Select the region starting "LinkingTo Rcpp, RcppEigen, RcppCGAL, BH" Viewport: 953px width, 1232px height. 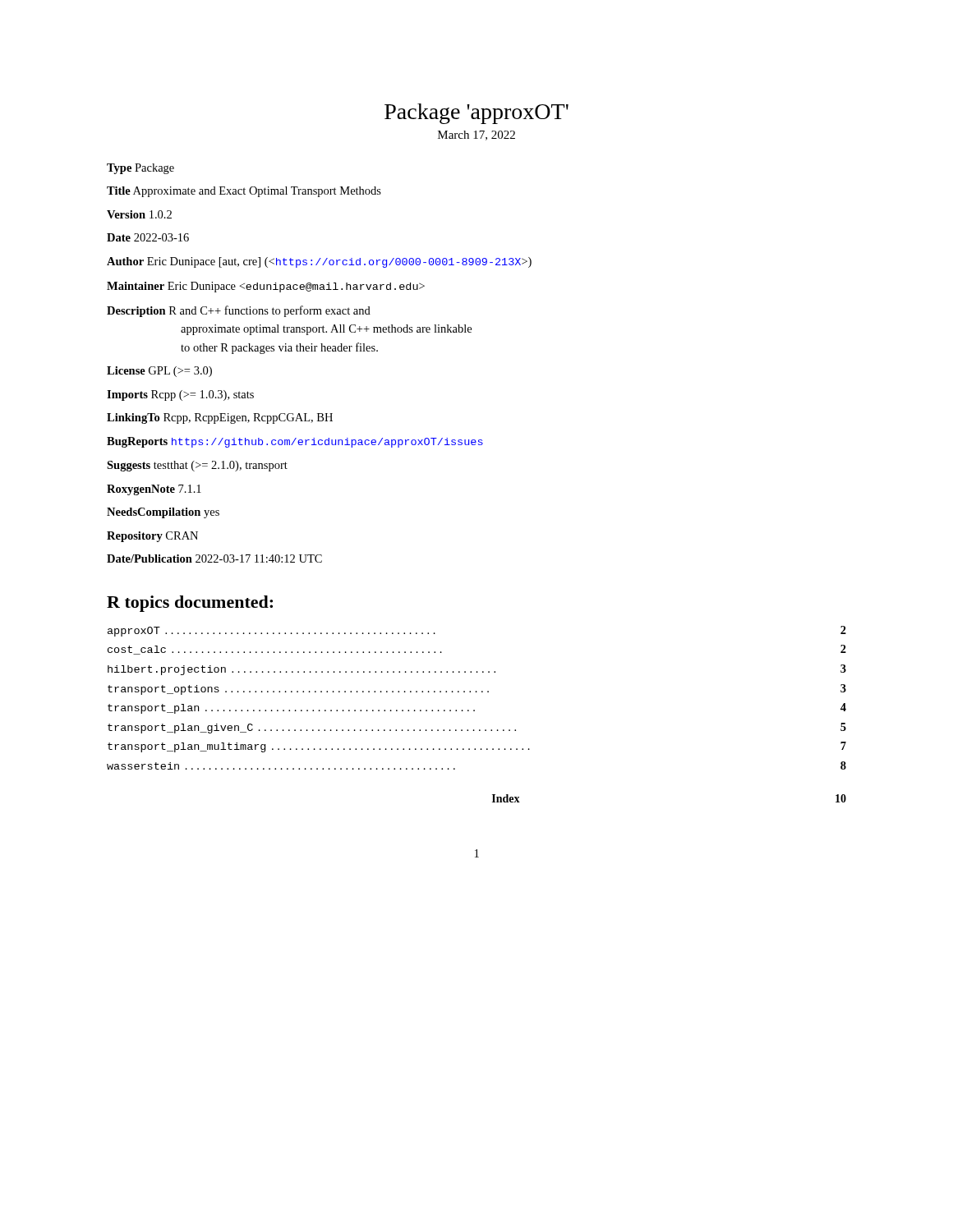pyautogui.click(x=220, y=418)
